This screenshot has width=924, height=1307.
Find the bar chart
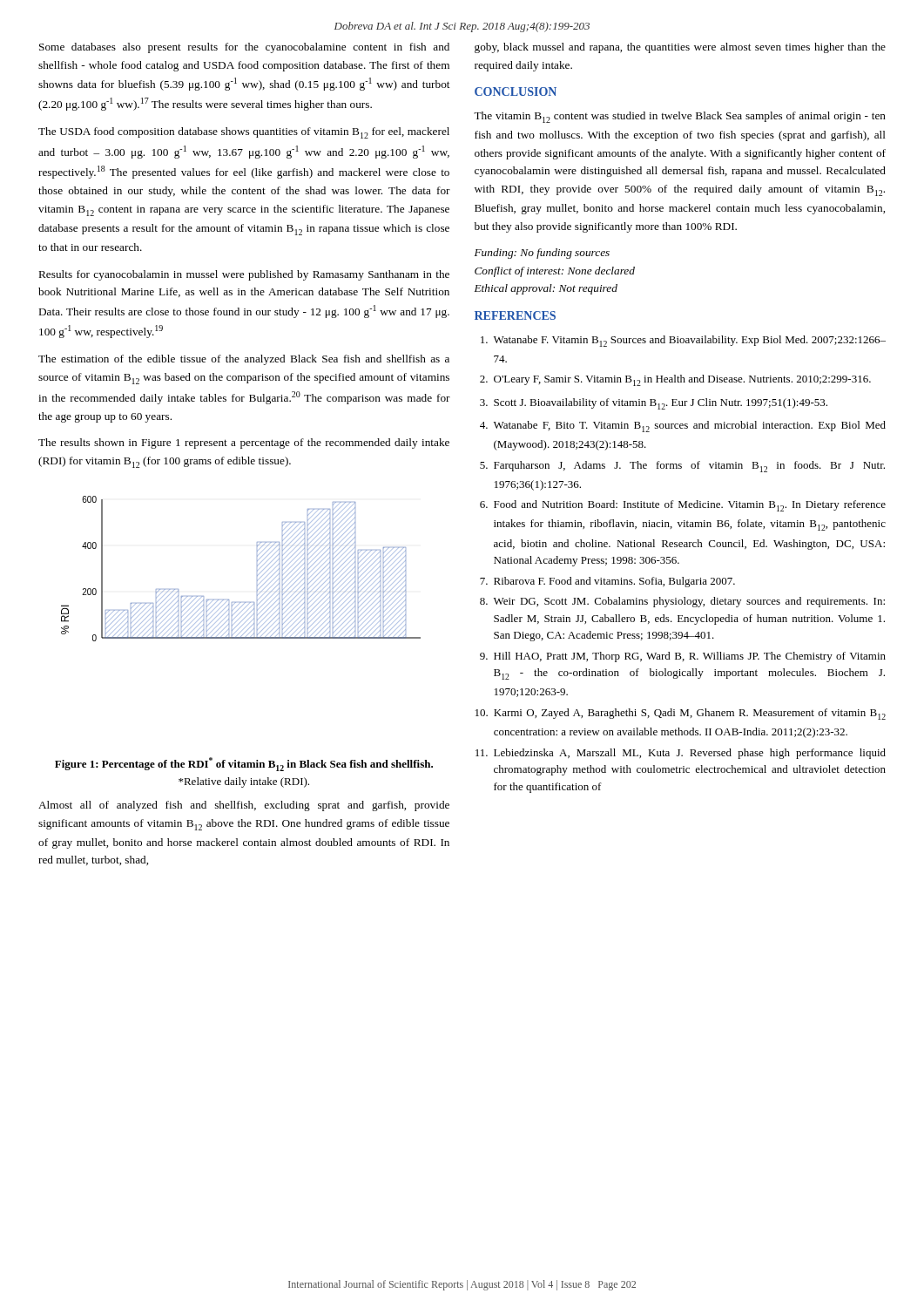(244, 615)
